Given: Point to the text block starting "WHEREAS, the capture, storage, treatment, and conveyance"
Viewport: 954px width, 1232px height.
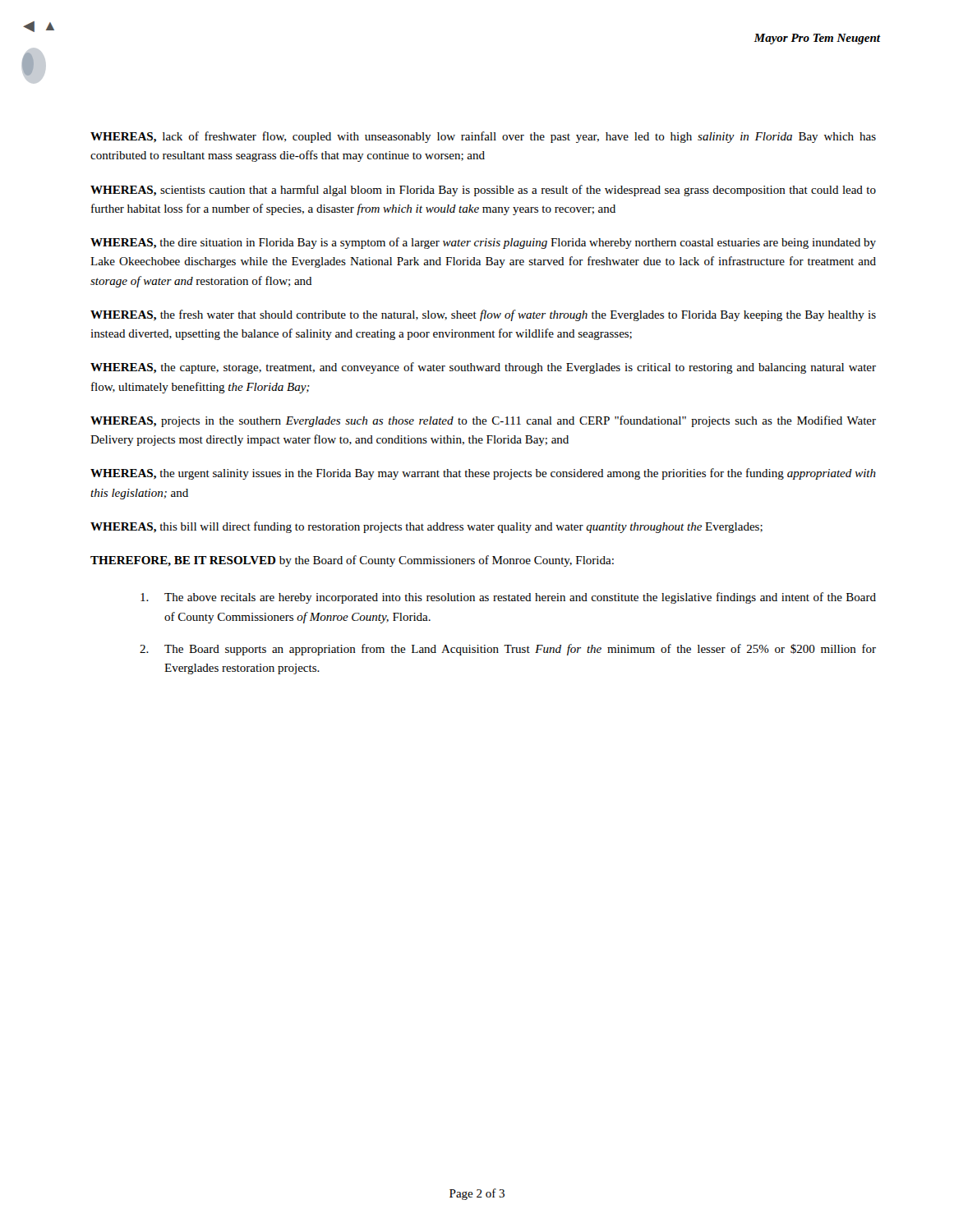Looking at the screenshot, I should 483,377.
